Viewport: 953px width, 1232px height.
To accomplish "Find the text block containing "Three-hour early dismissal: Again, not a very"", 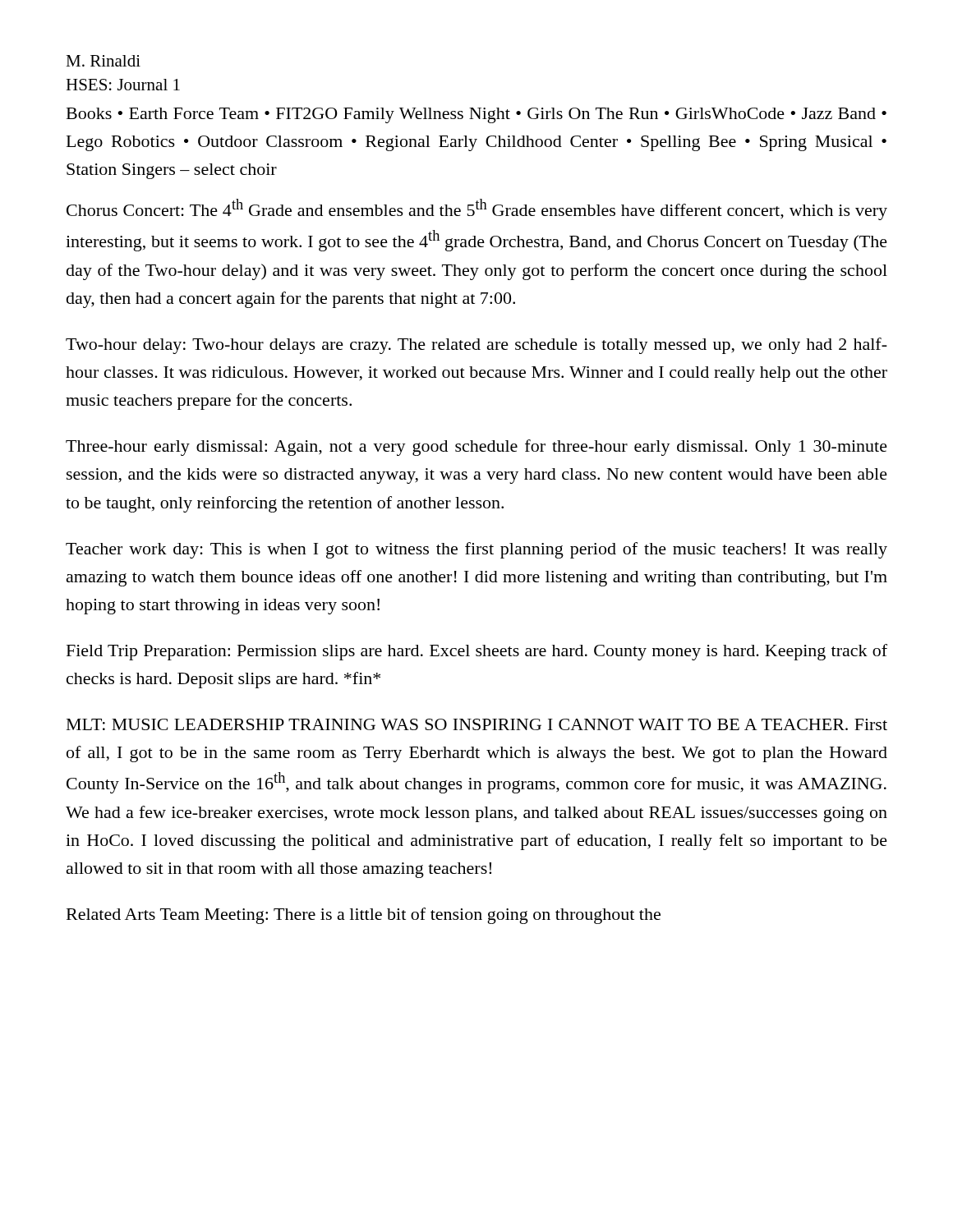I will pos(476,474).
